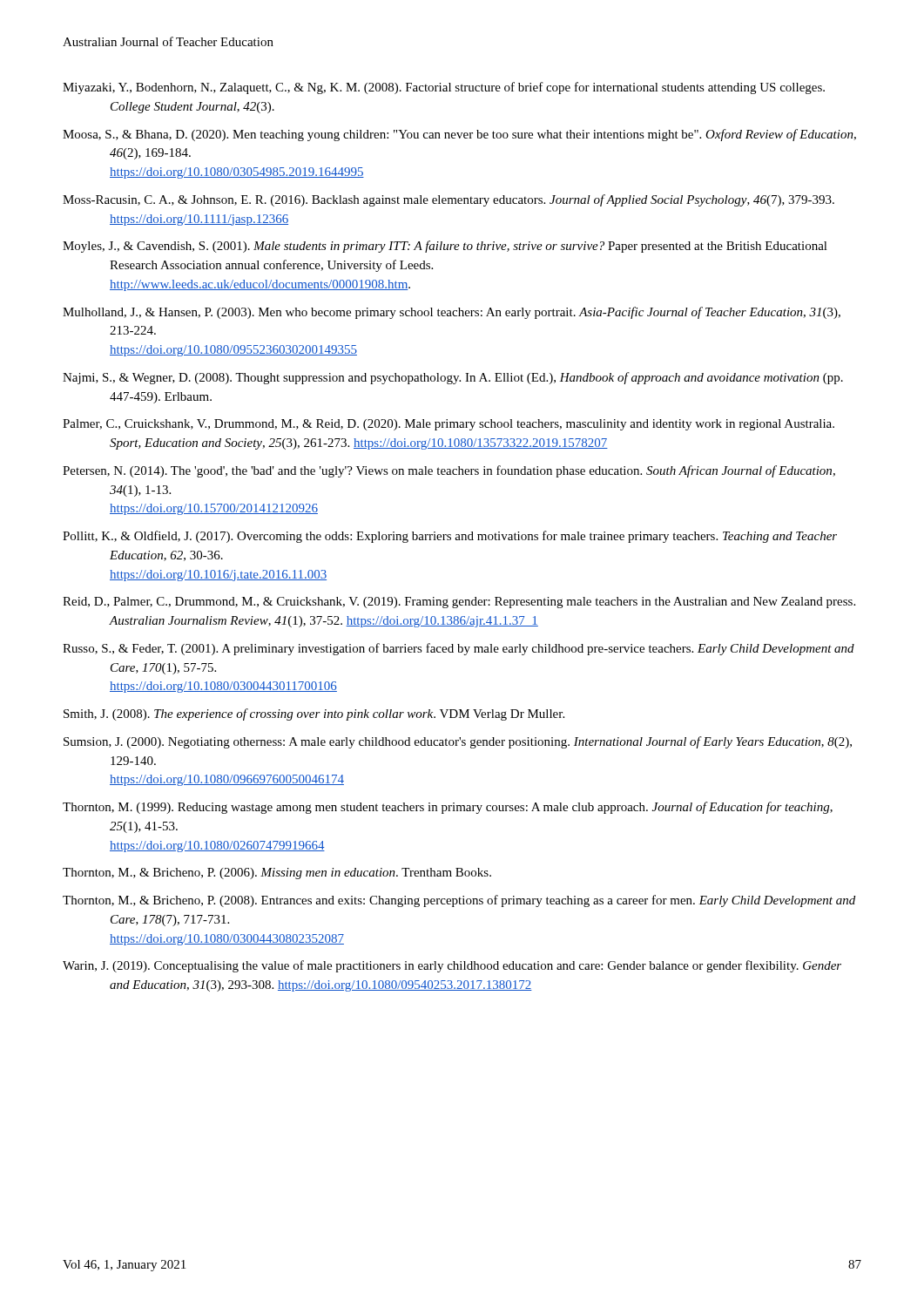924x1307 pixels.
Task: Find the element starting "Moss-Racusin, C. A., & Johnson, E."
Action: coord(449,209)
